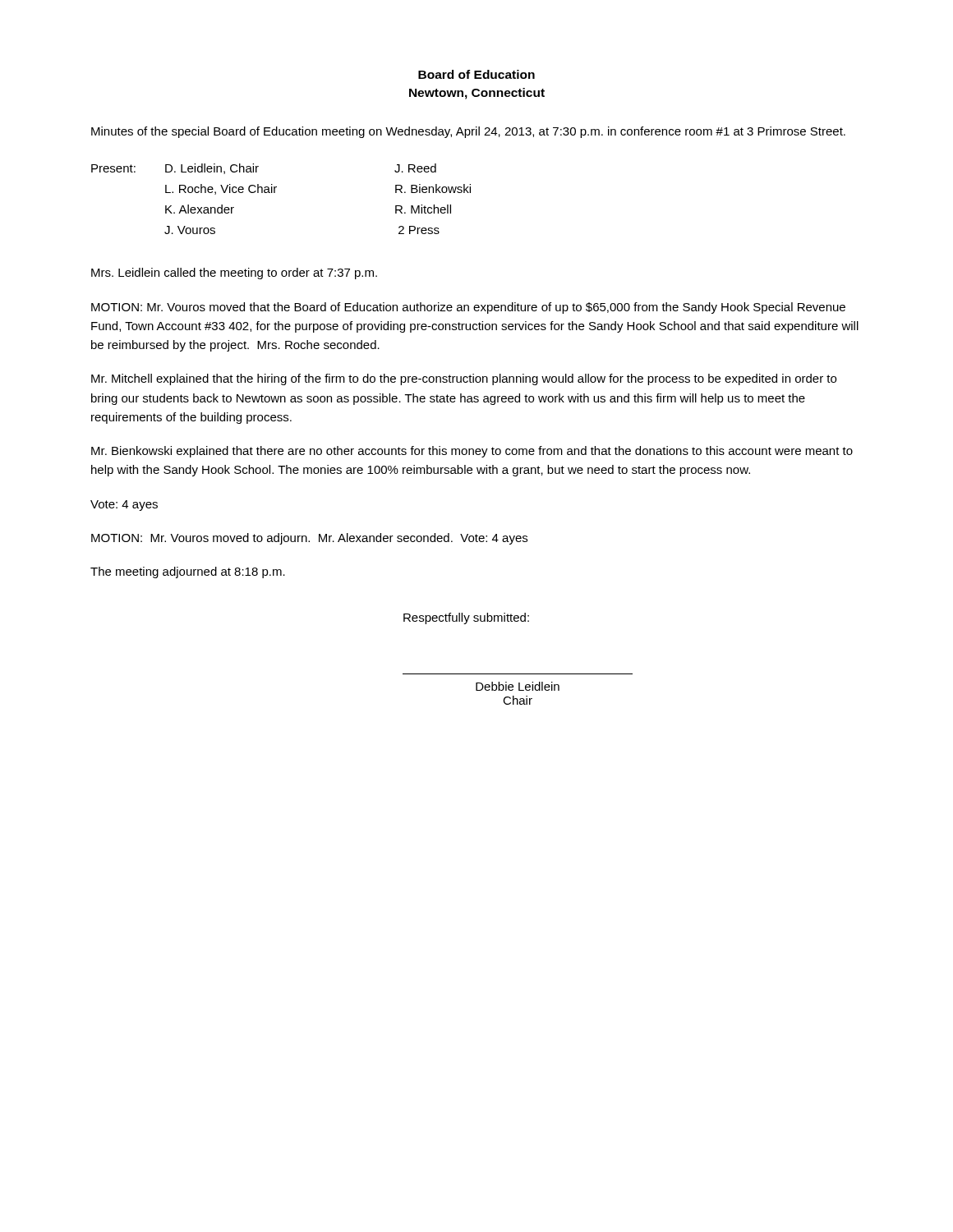Locate the text "Vote: 4 ayes"

(x=124, y=504)
